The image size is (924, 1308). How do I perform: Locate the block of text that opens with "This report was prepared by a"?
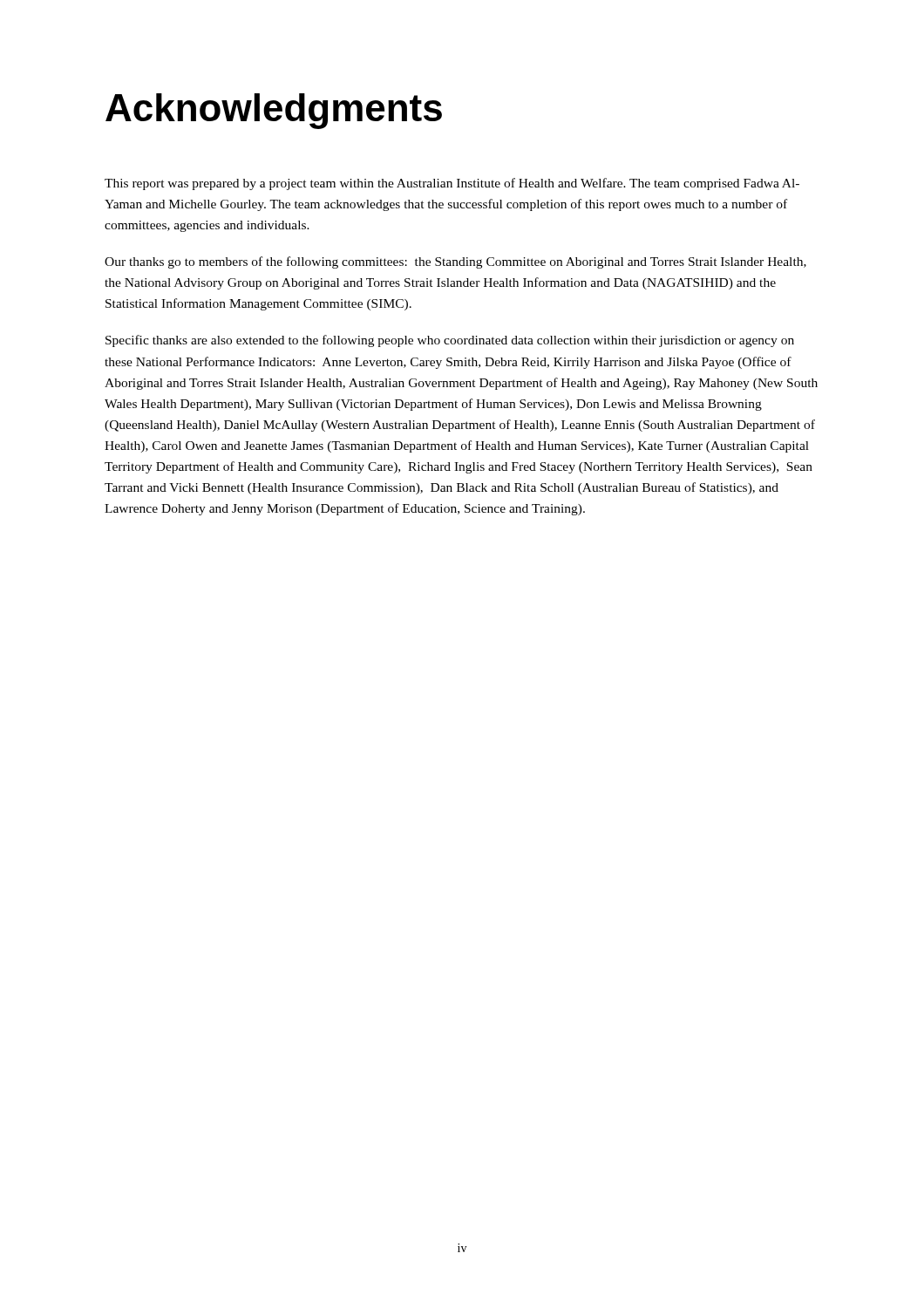452,204
